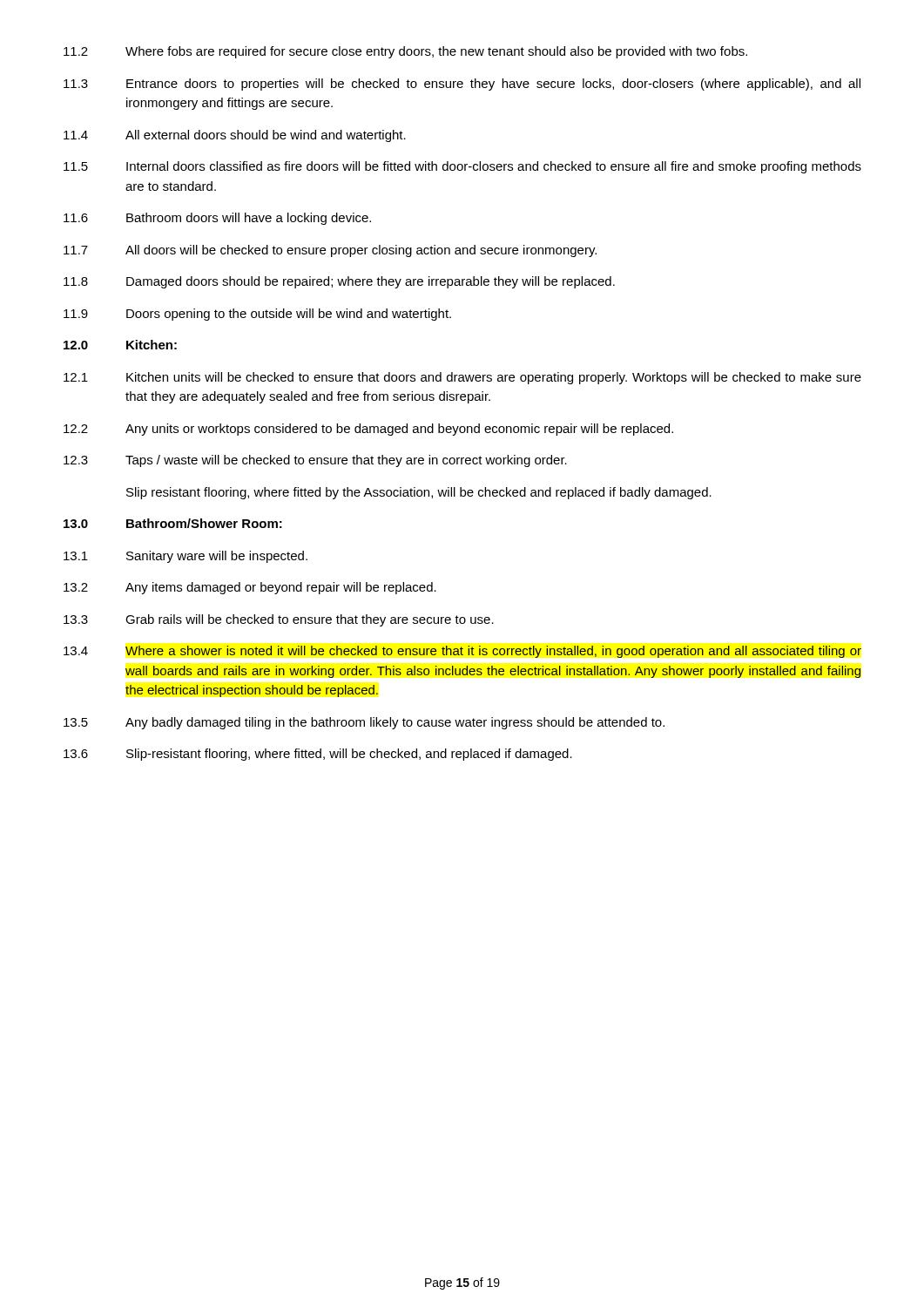Image resolution: width=924 pixels, height=1307 pixels.
Task: Find the list item with the text "11.2 Where fobs are required for"
Action: tap(462, 52)
